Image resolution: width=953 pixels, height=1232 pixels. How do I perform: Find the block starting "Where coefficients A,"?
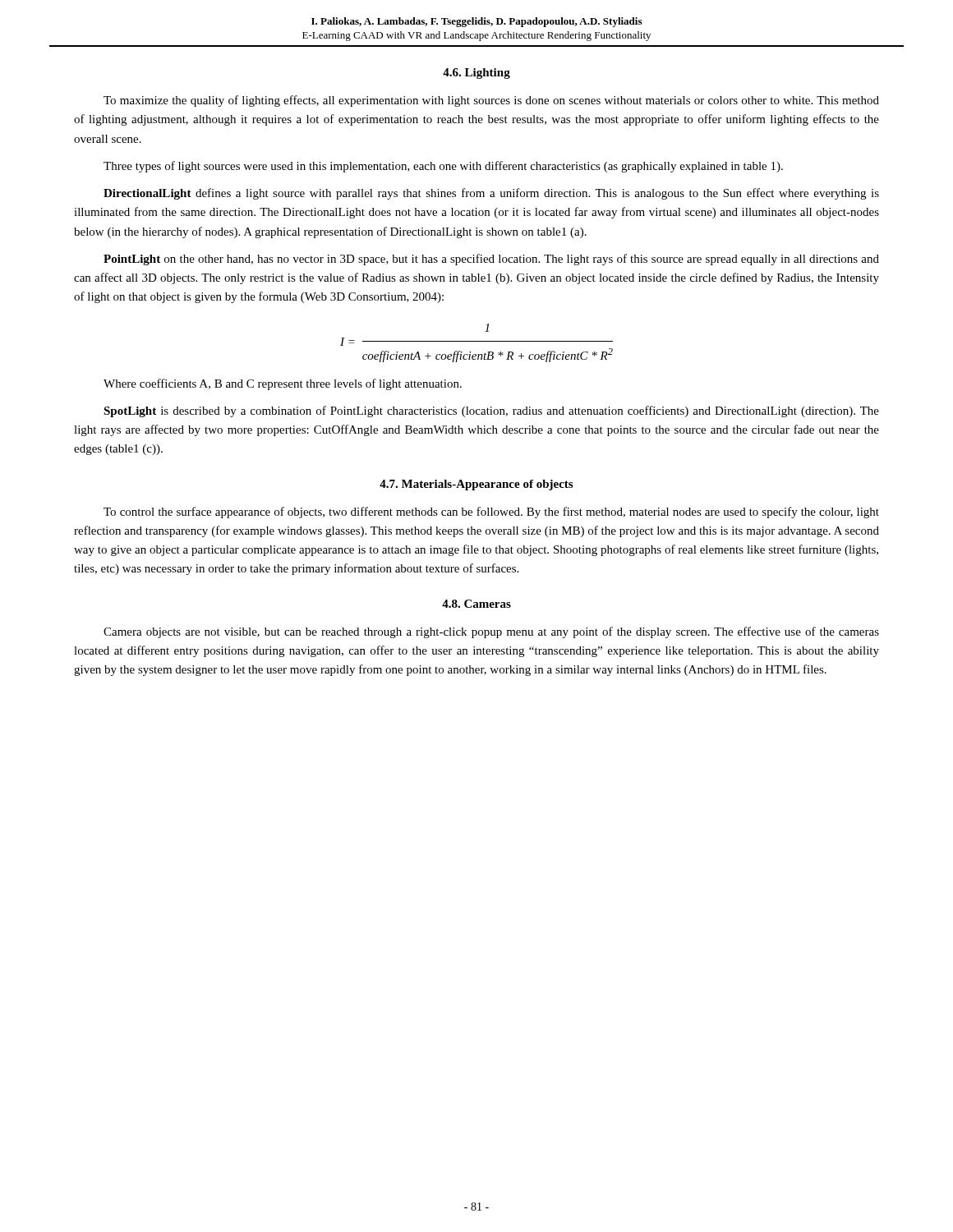(x=283, y=383)
